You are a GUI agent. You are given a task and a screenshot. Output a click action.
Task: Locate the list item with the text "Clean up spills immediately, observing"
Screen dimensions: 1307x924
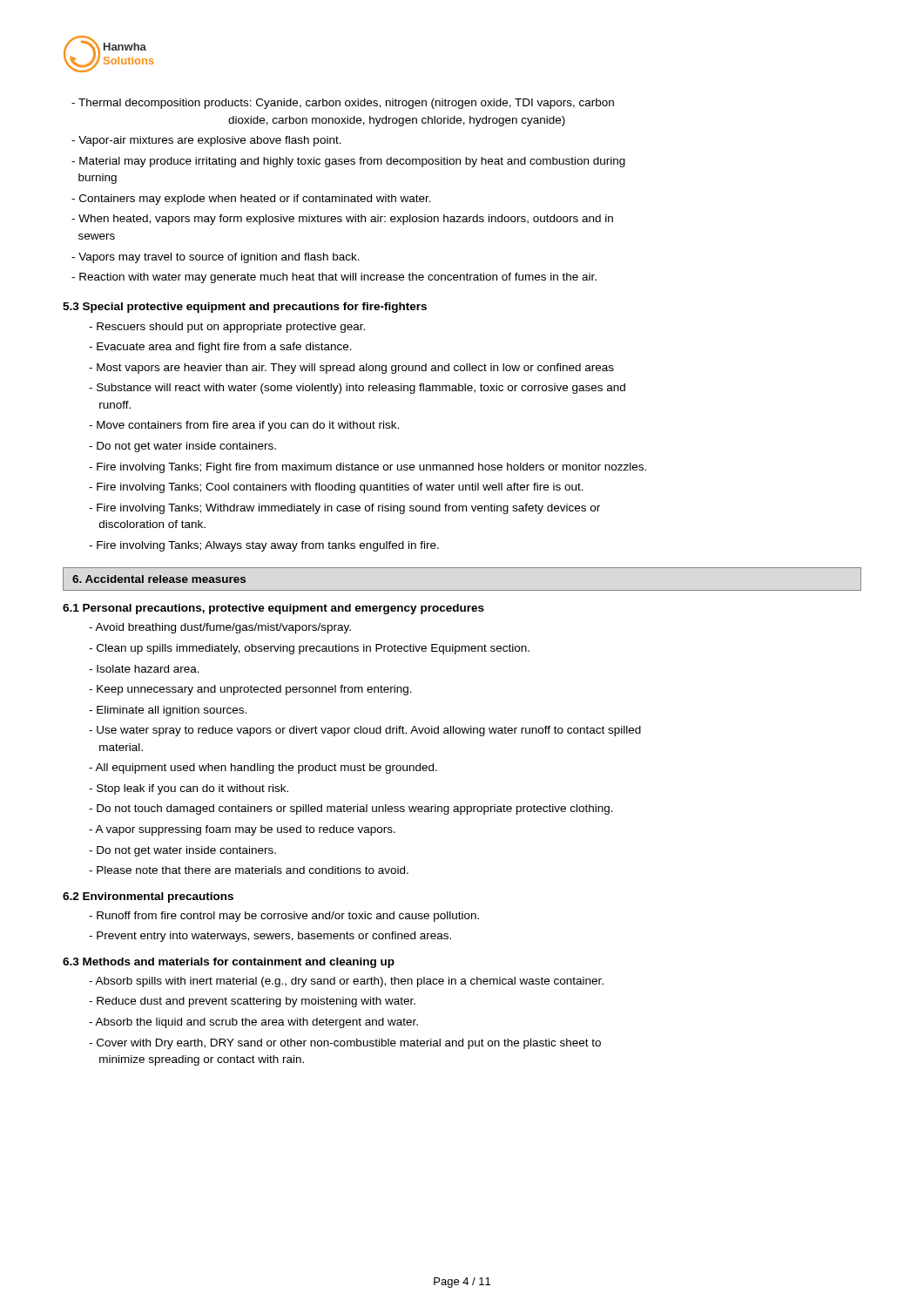[310, 648]
